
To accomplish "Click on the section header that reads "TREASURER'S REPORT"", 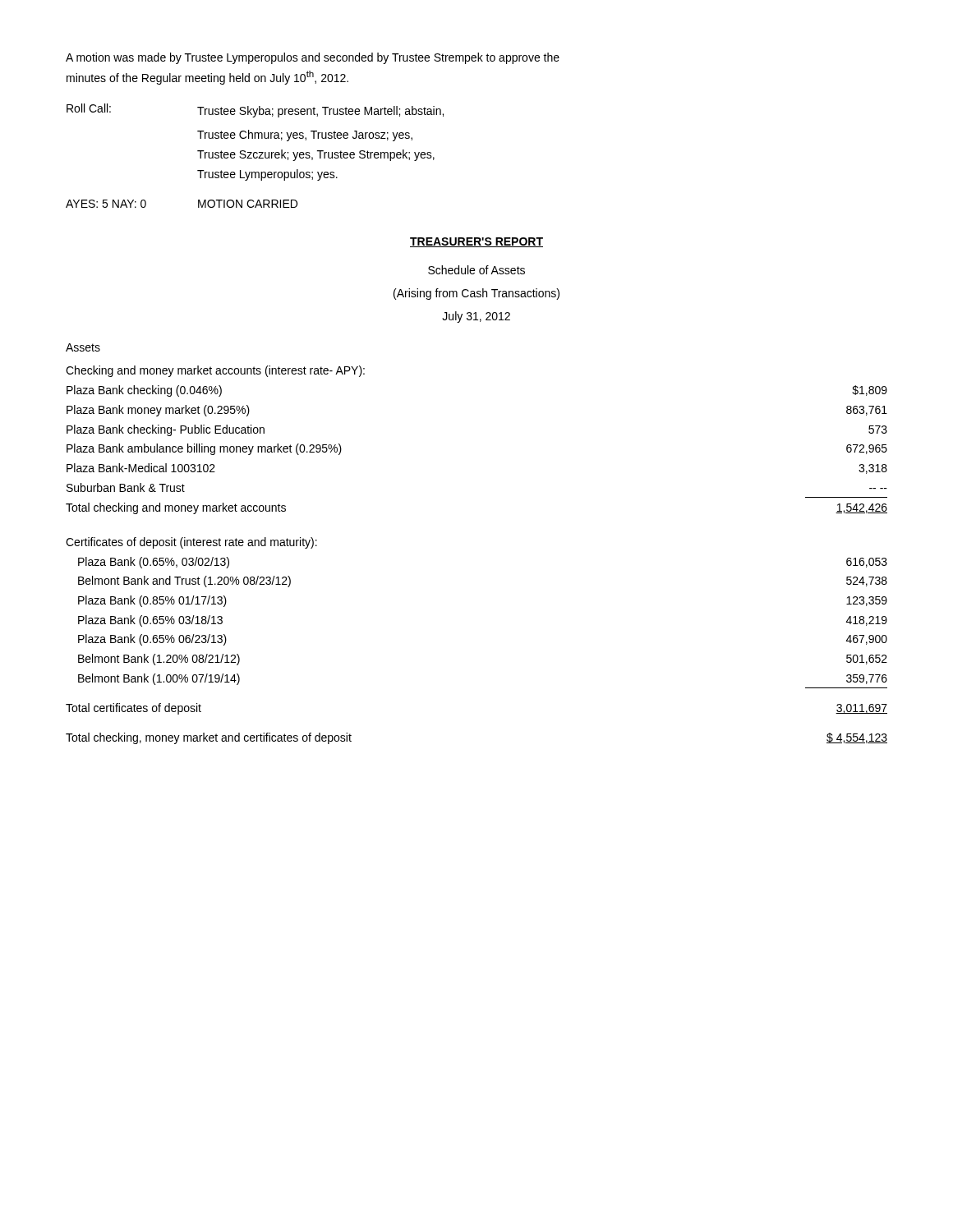I will click(x=476, y=242).
